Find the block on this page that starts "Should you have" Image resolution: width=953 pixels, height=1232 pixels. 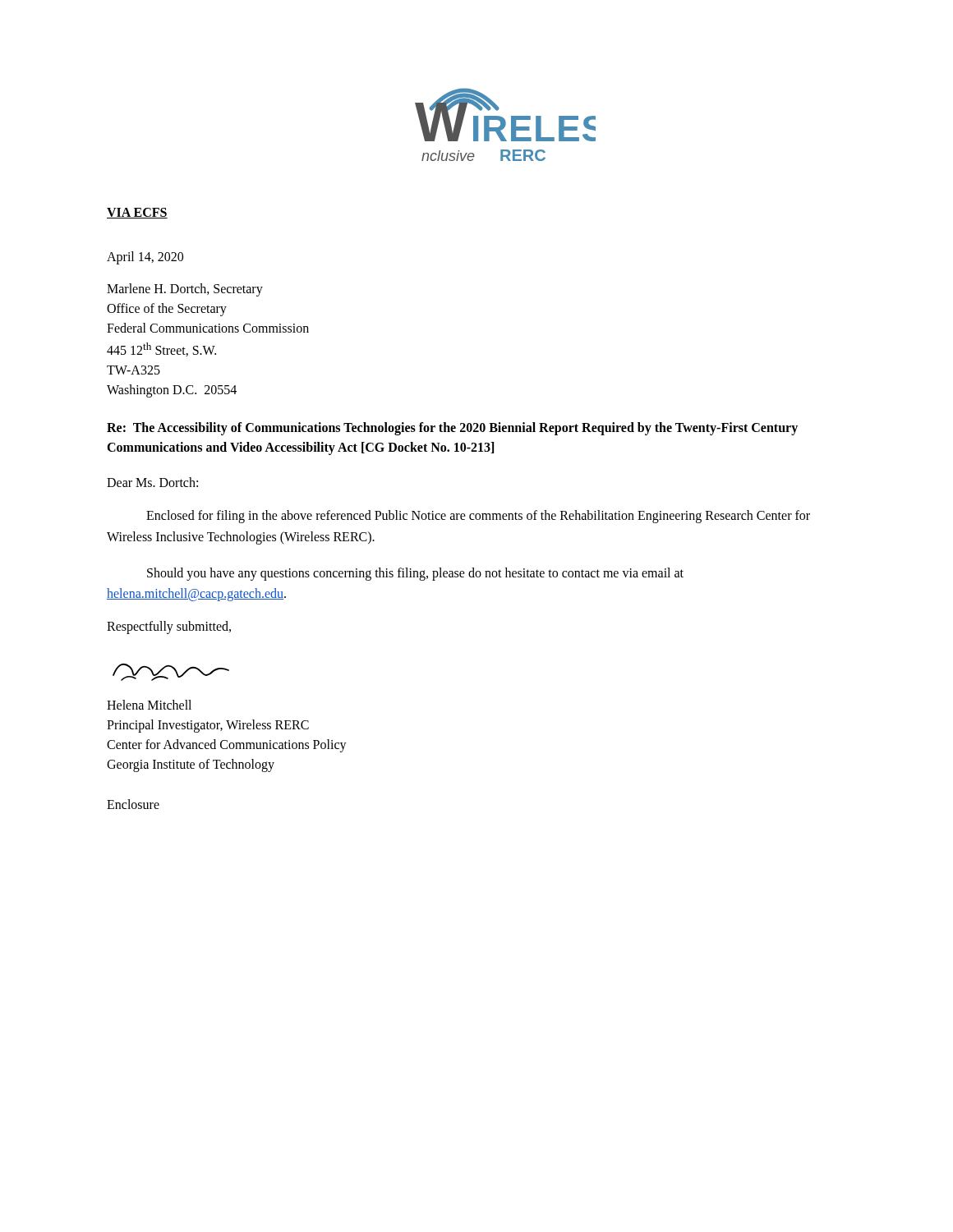(395, 583)
